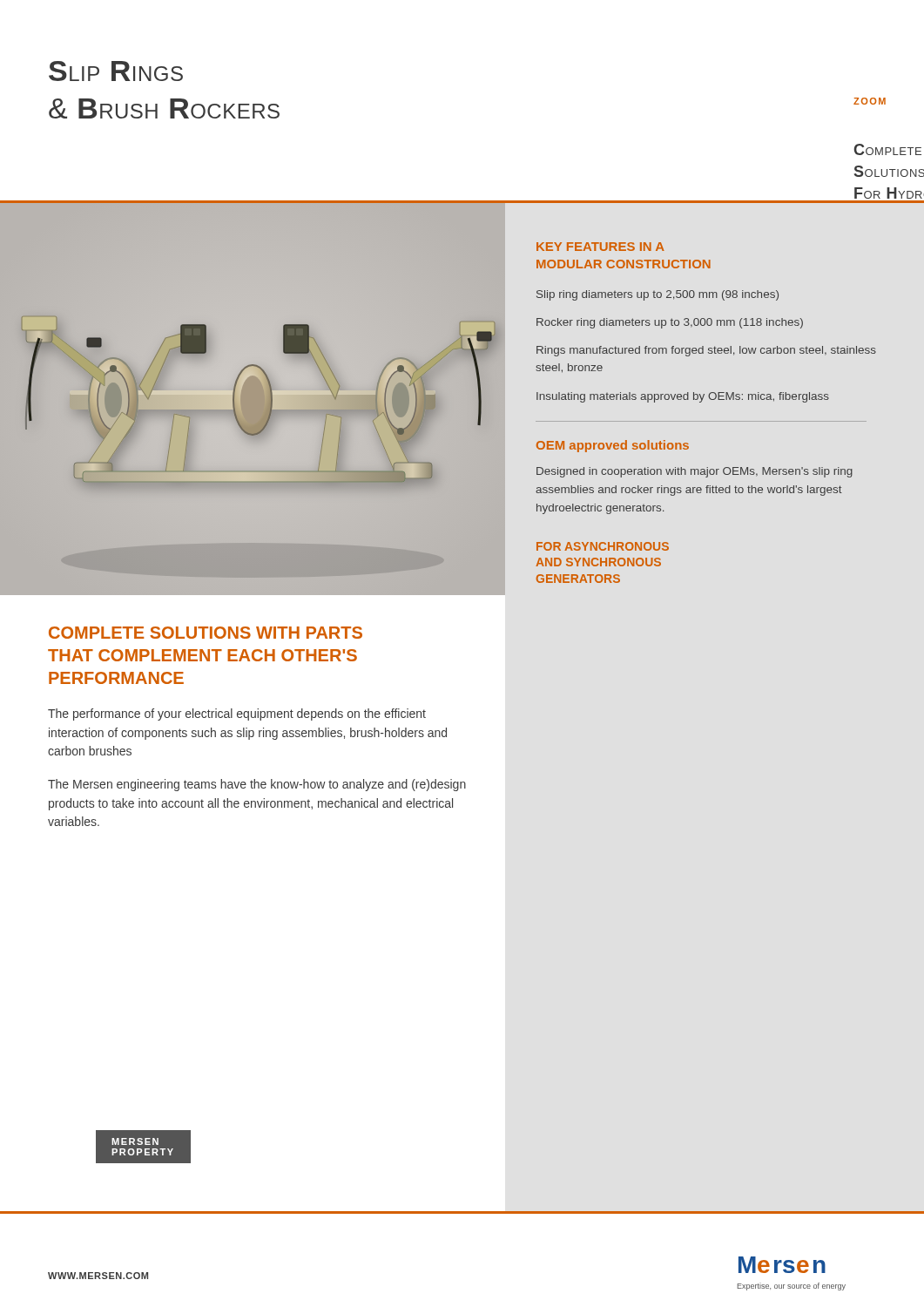Point to "Insulating materials approved by OEMs: mica, fiberglass"
Screen dimensions: 1307x924
[710, 396]
